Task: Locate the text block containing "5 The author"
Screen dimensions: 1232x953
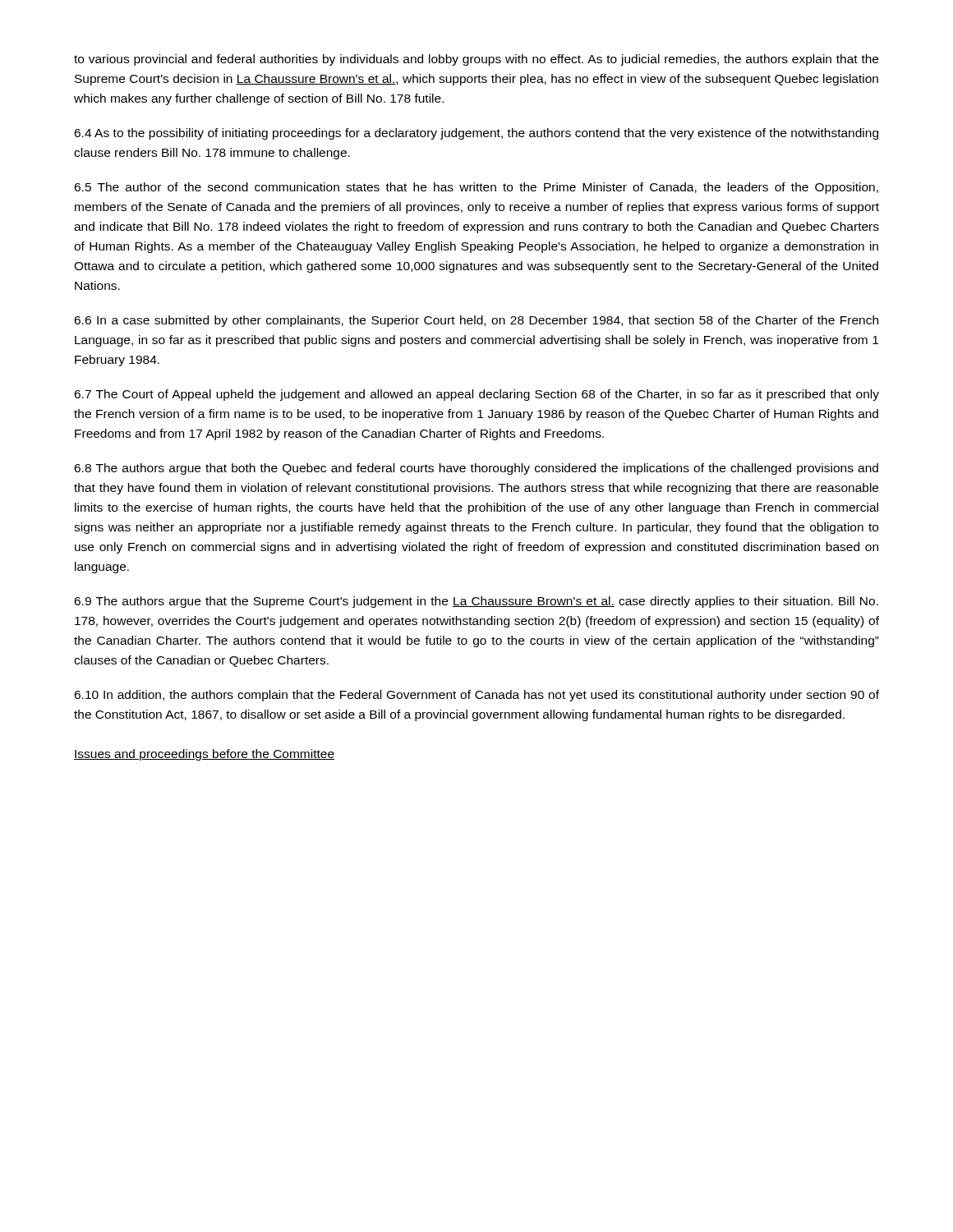Action: tap(476, 236)
